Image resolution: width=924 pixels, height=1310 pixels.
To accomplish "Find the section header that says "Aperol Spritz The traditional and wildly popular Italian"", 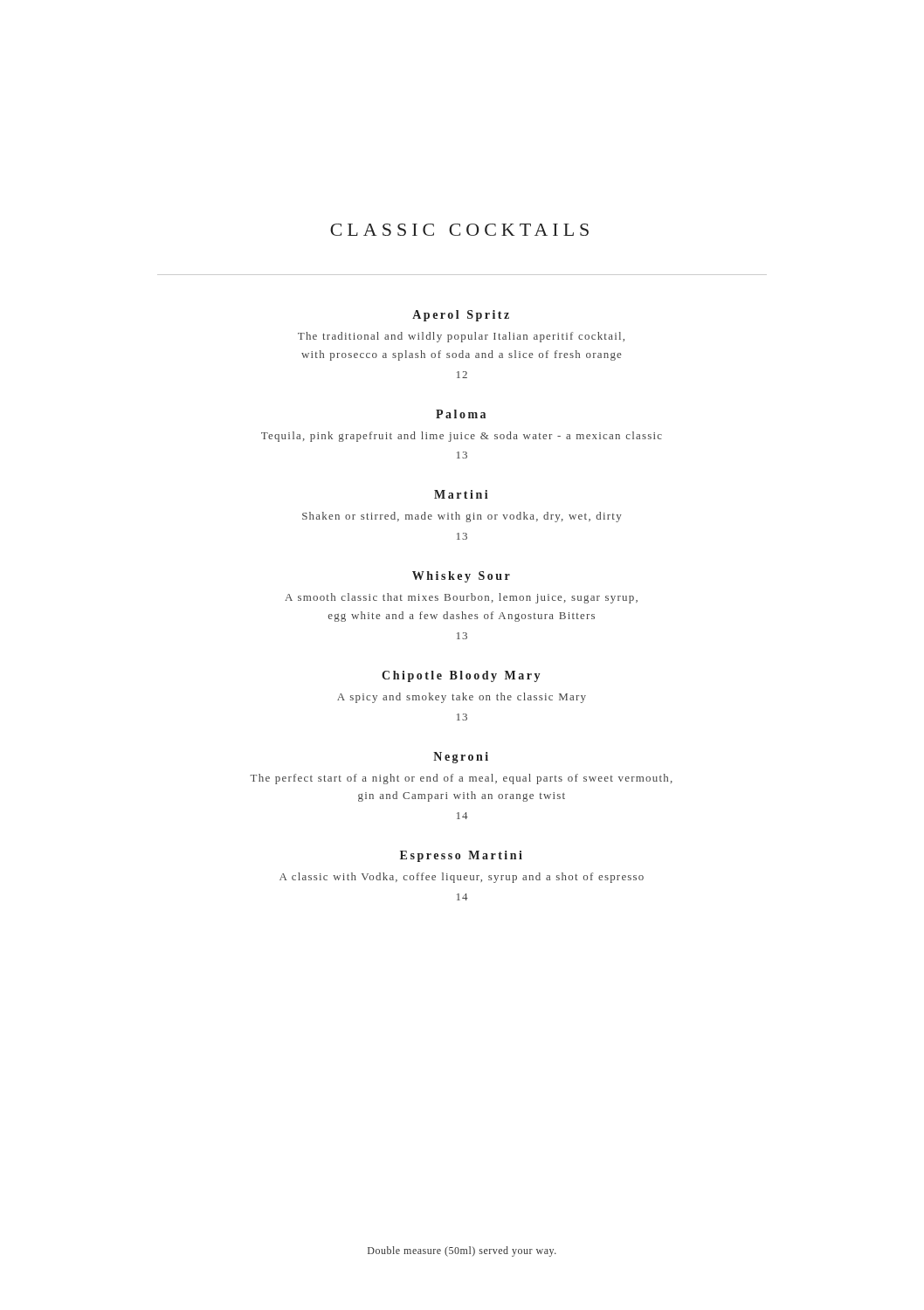I will 462,345.
